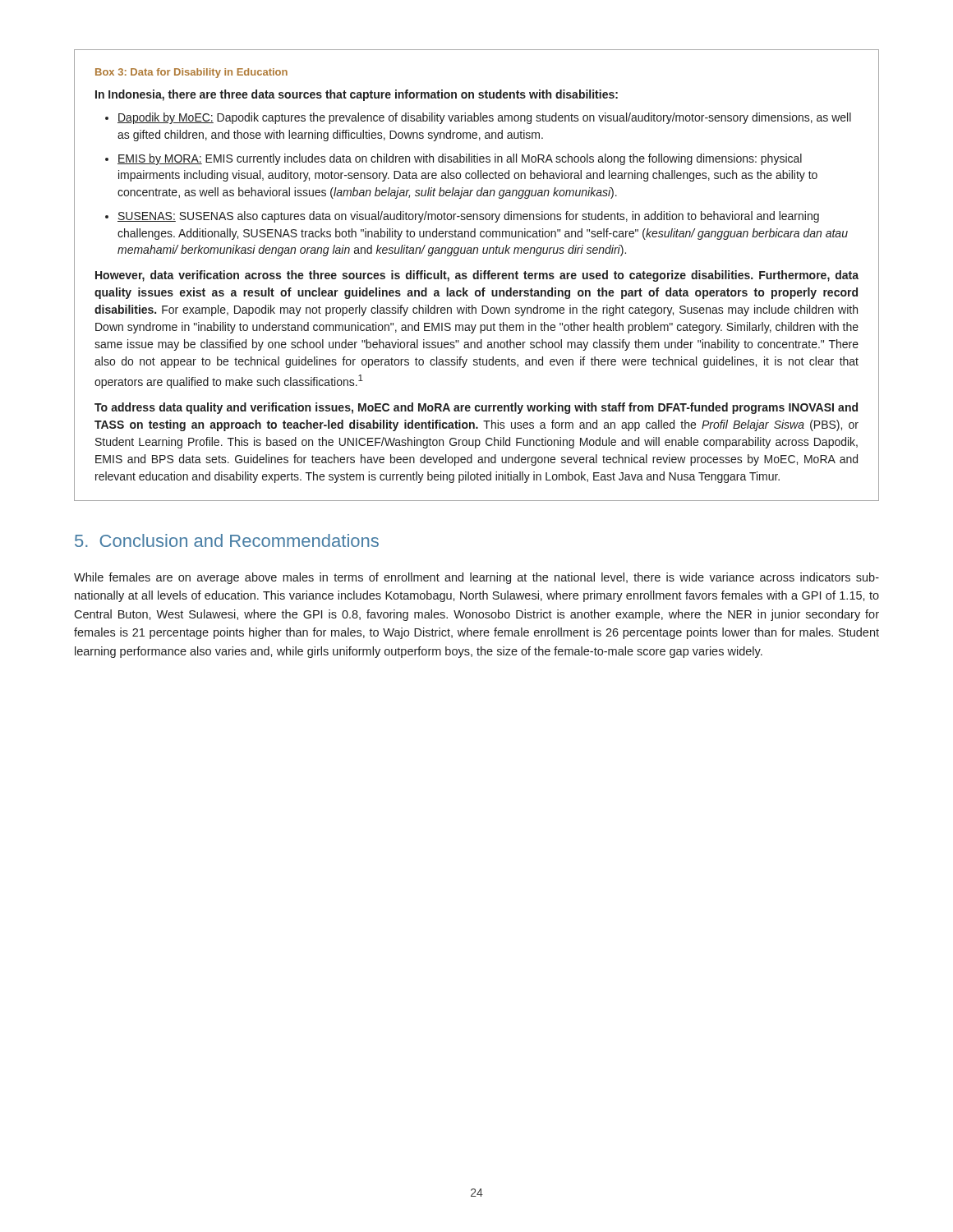Locate the block of text that opens with "EMIS by MORA: EMIS currently"
The width and height of the screenshot is (953, 1232).
click(468, 175)
